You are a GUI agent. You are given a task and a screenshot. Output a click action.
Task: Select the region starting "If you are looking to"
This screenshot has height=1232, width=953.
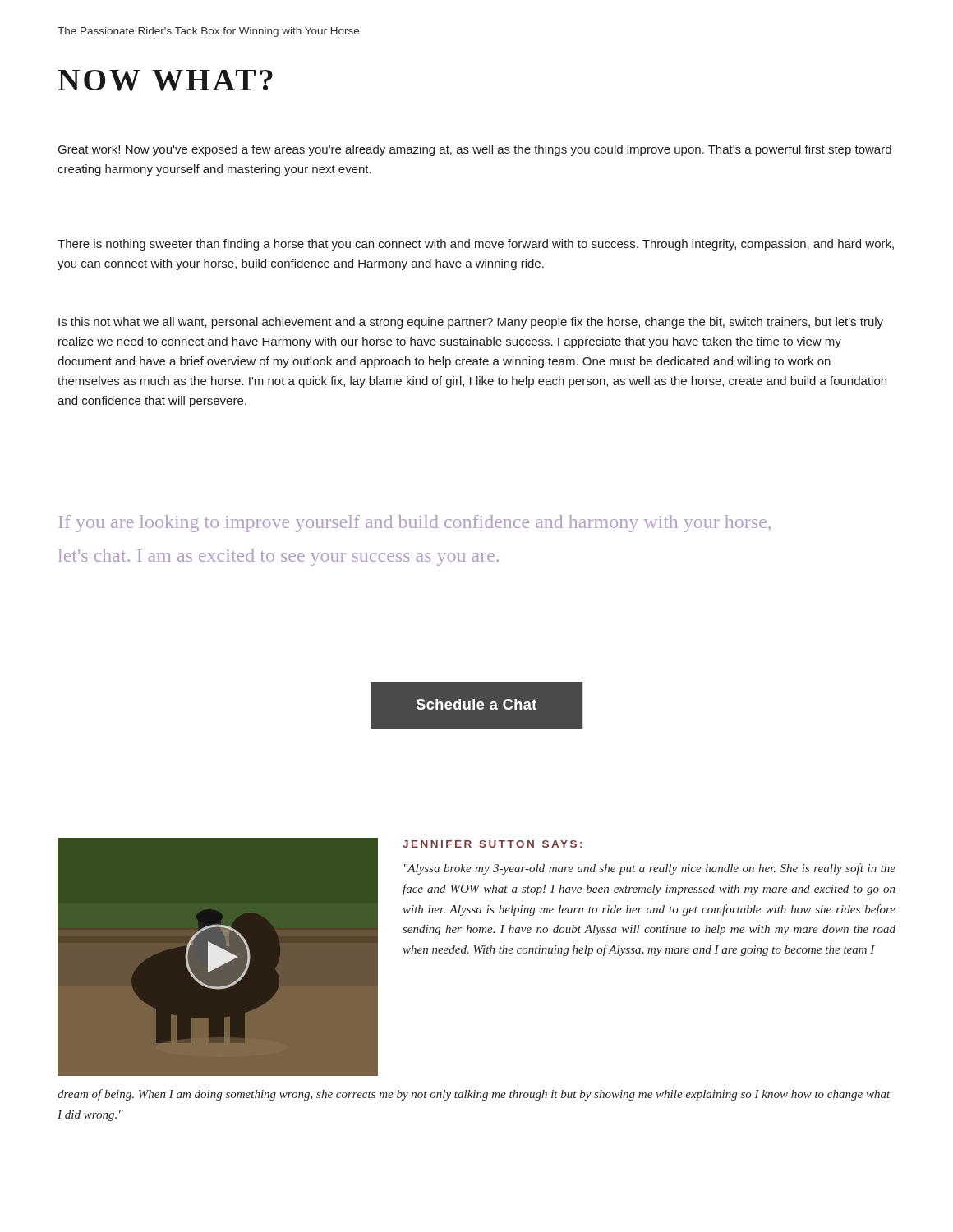415,538
